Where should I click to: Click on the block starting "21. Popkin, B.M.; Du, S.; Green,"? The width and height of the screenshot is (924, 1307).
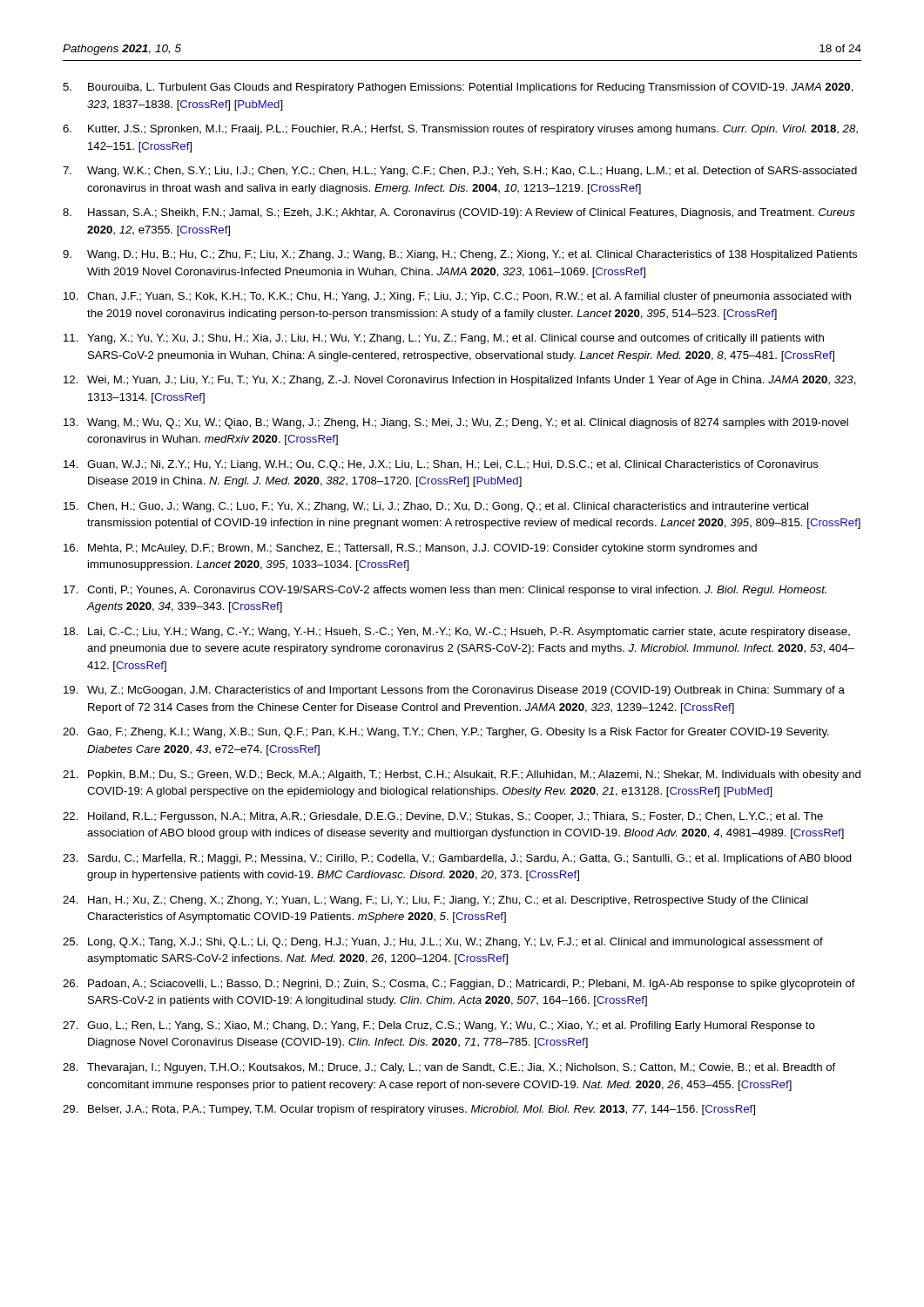(x=462, y=783)
